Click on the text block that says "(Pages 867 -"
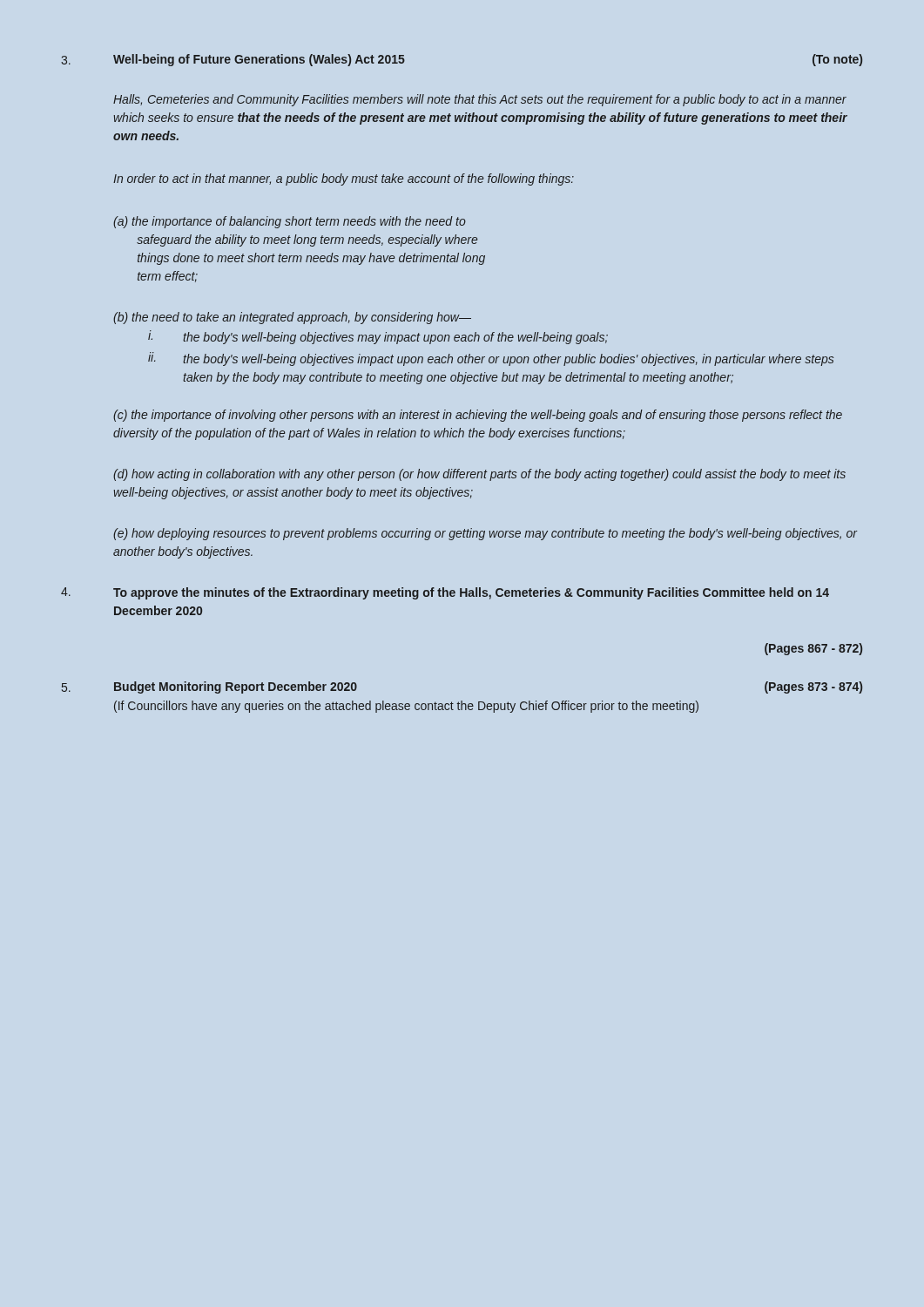The width and height of the screenshot is (924, 1307). 813,649
